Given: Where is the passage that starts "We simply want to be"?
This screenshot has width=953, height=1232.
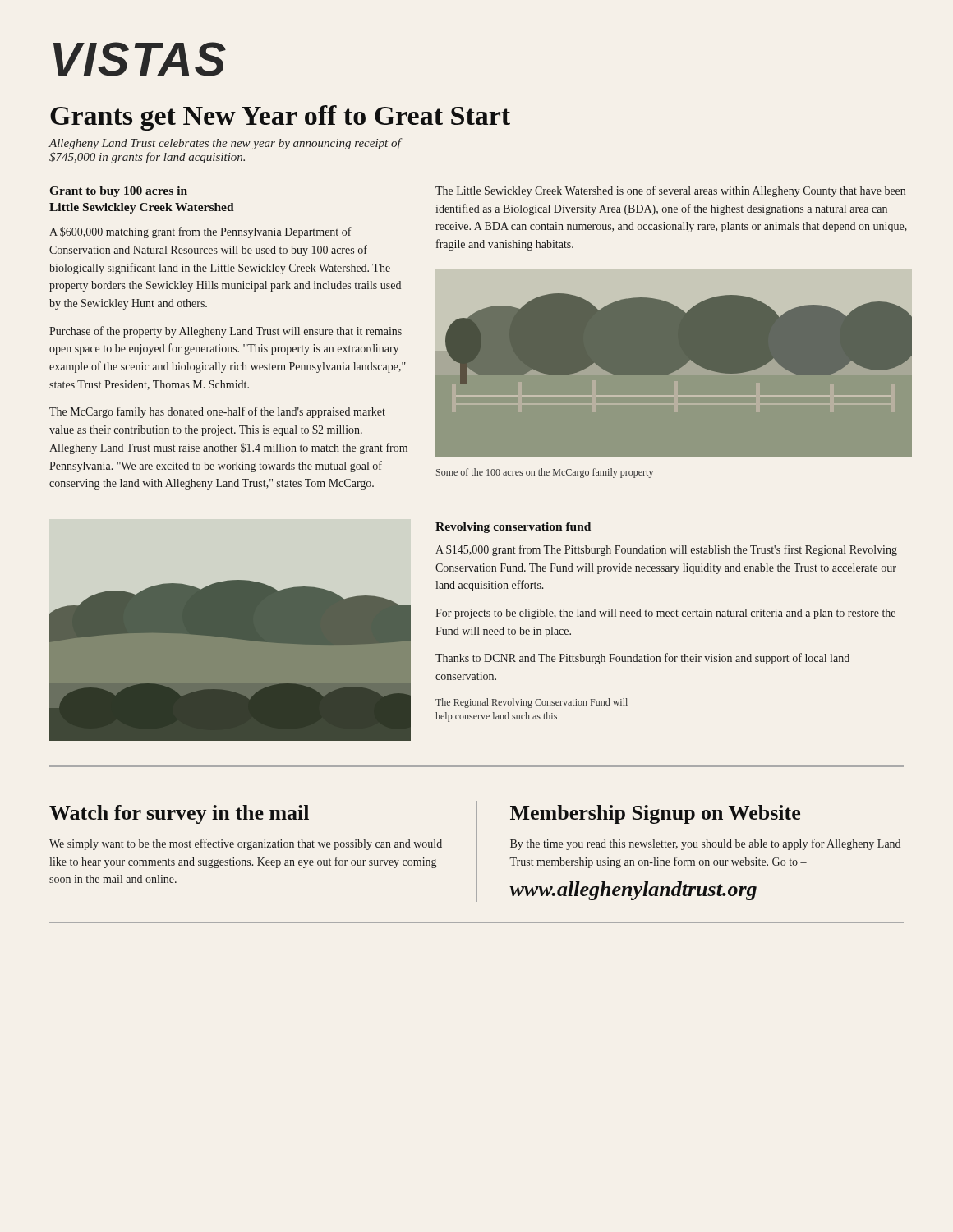Looking at the screenshot, I should pos(246,862).
